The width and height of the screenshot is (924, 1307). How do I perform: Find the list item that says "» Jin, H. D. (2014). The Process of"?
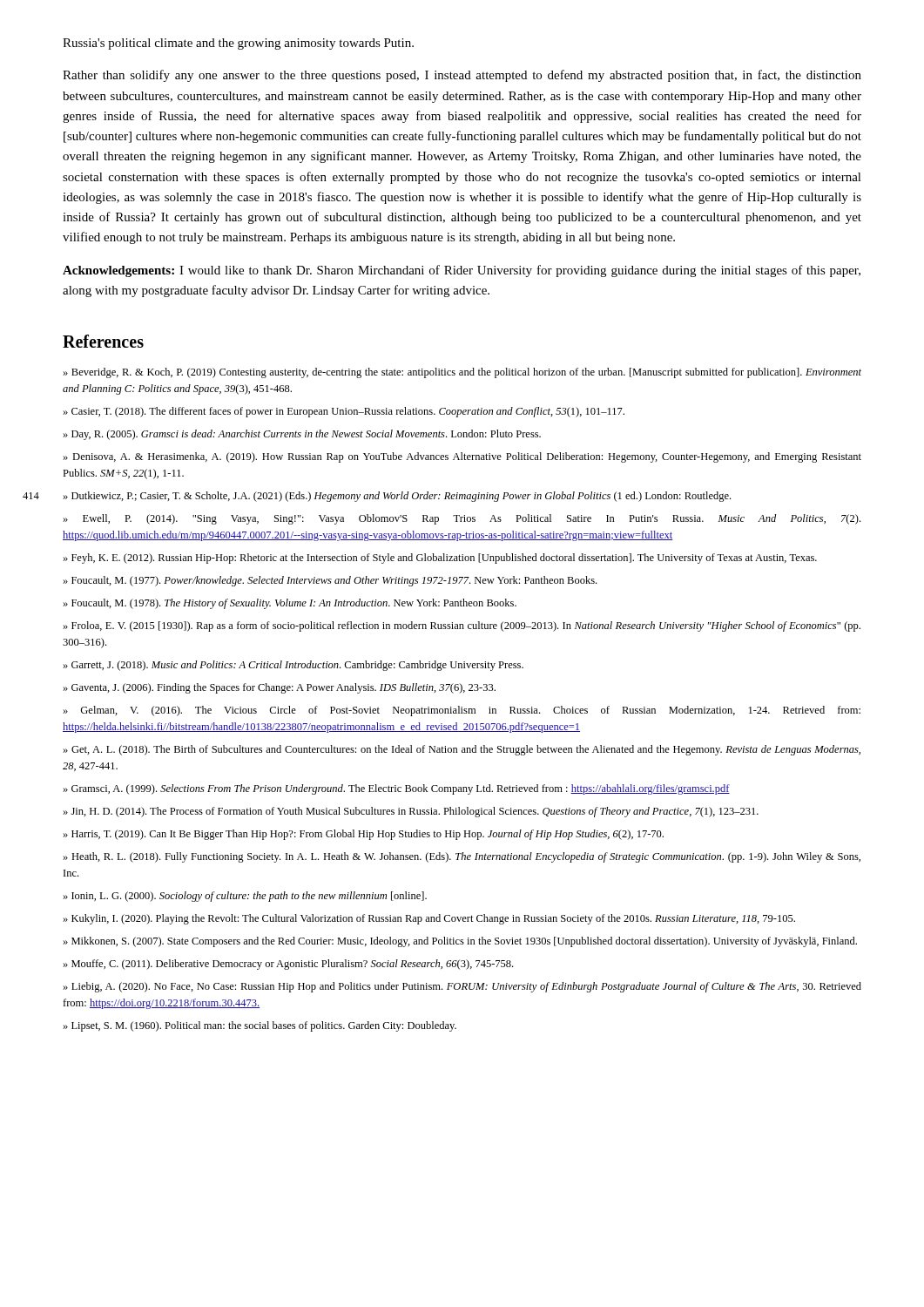tap(411, 811)
